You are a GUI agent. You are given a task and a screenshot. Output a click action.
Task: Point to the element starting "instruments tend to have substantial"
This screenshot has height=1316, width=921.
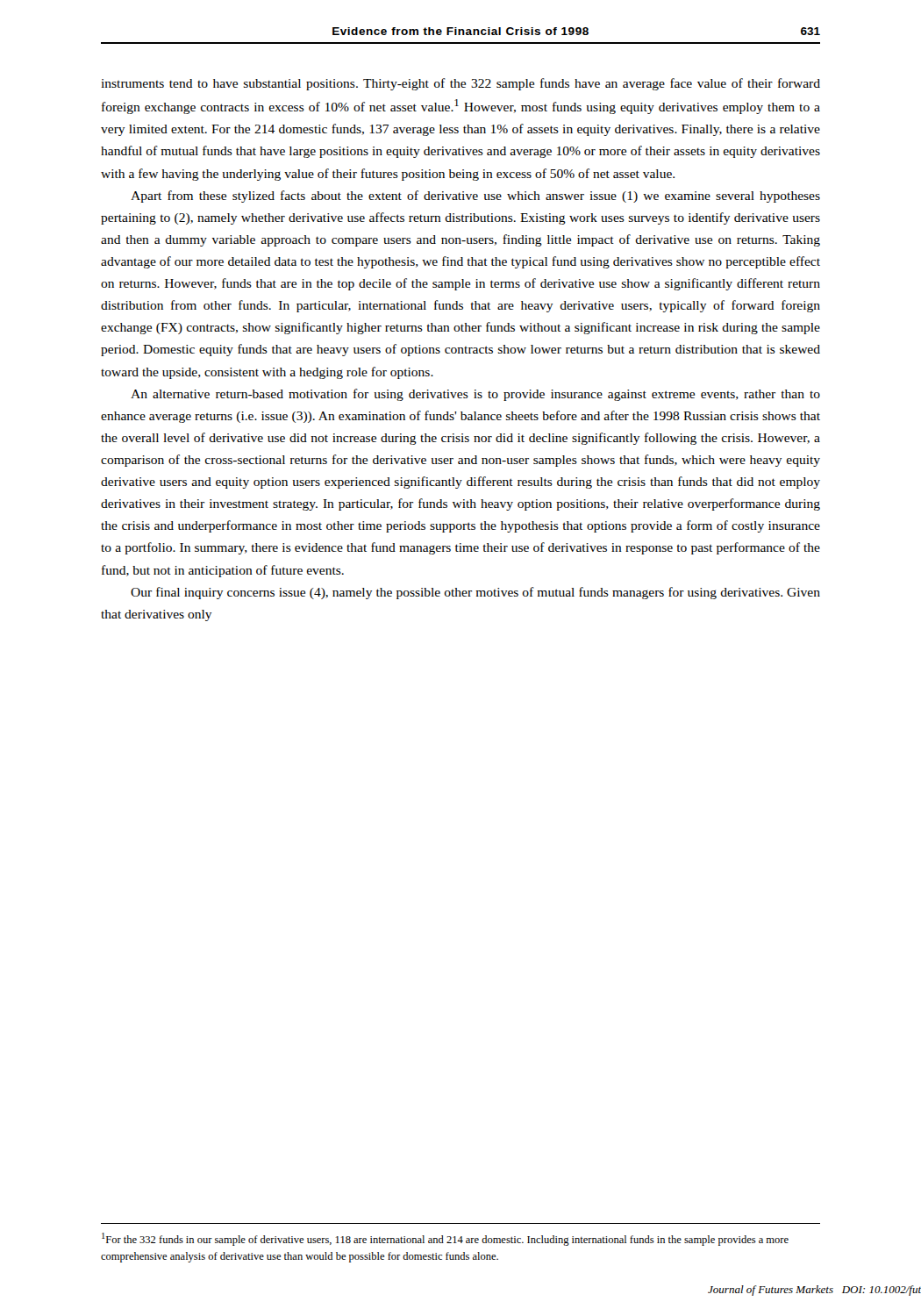point(460,128)
